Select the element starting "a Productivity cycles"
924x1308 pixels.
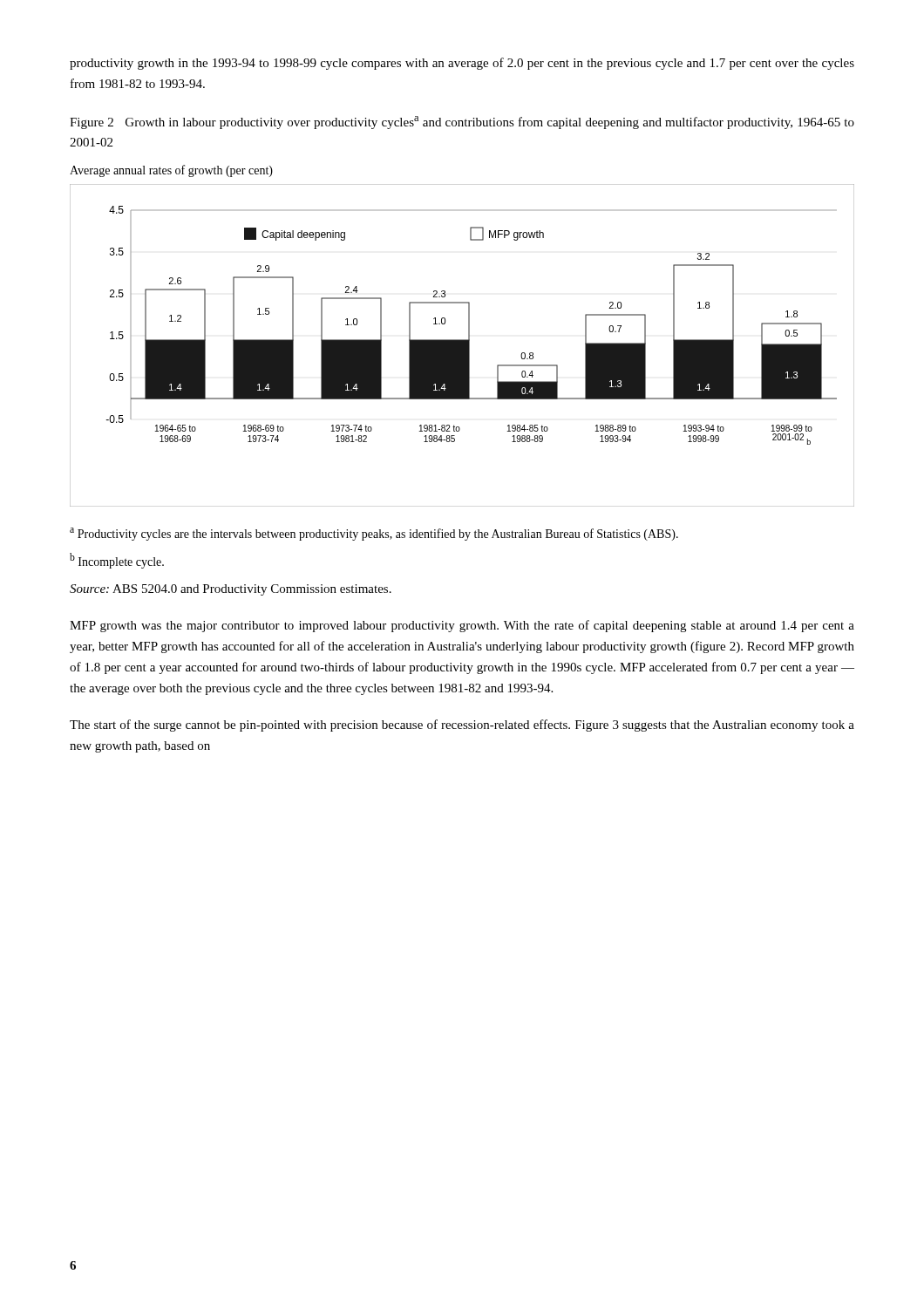pos(374,532)
